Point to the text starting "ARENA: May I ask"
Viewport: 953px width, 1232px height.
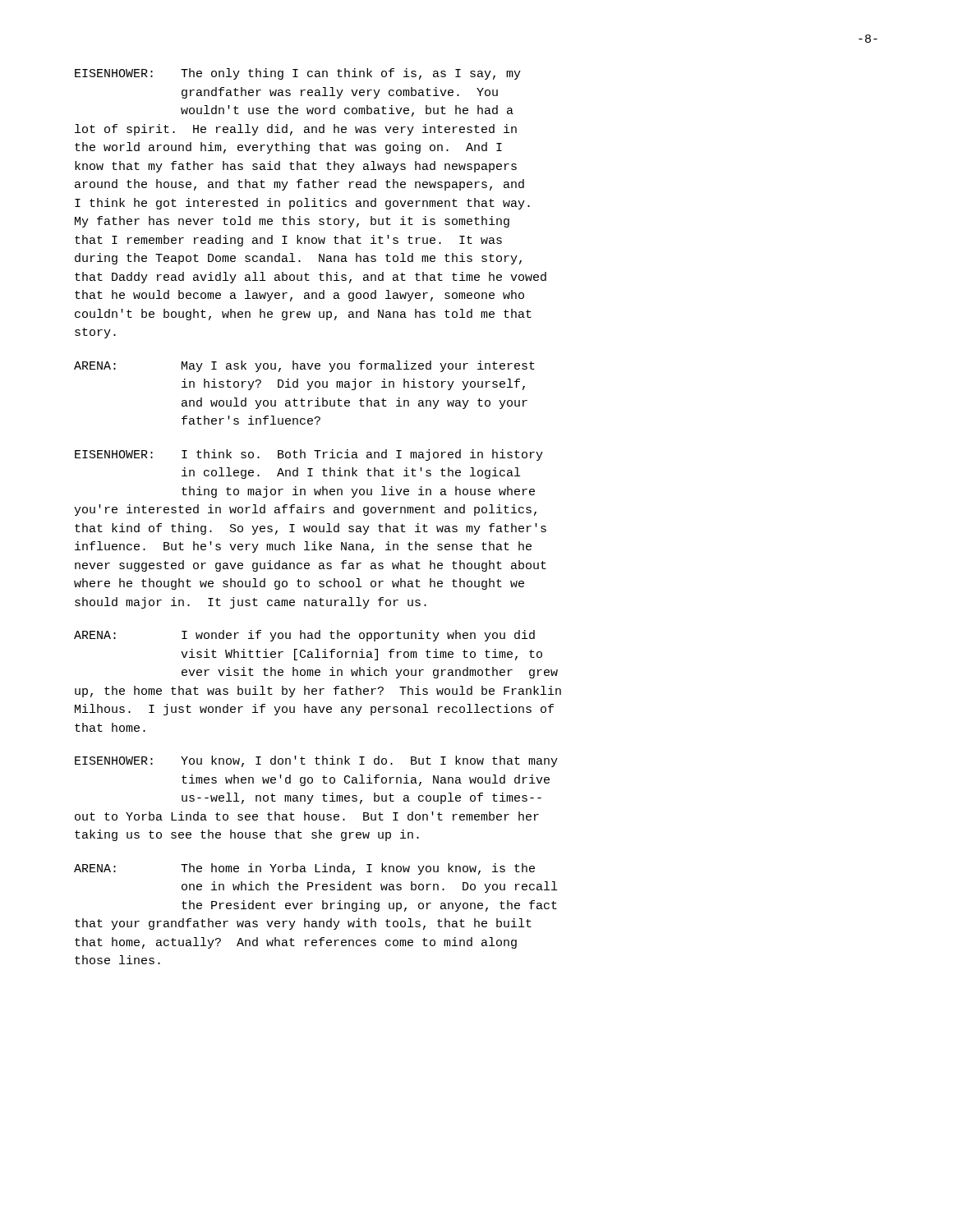[476, 395]
